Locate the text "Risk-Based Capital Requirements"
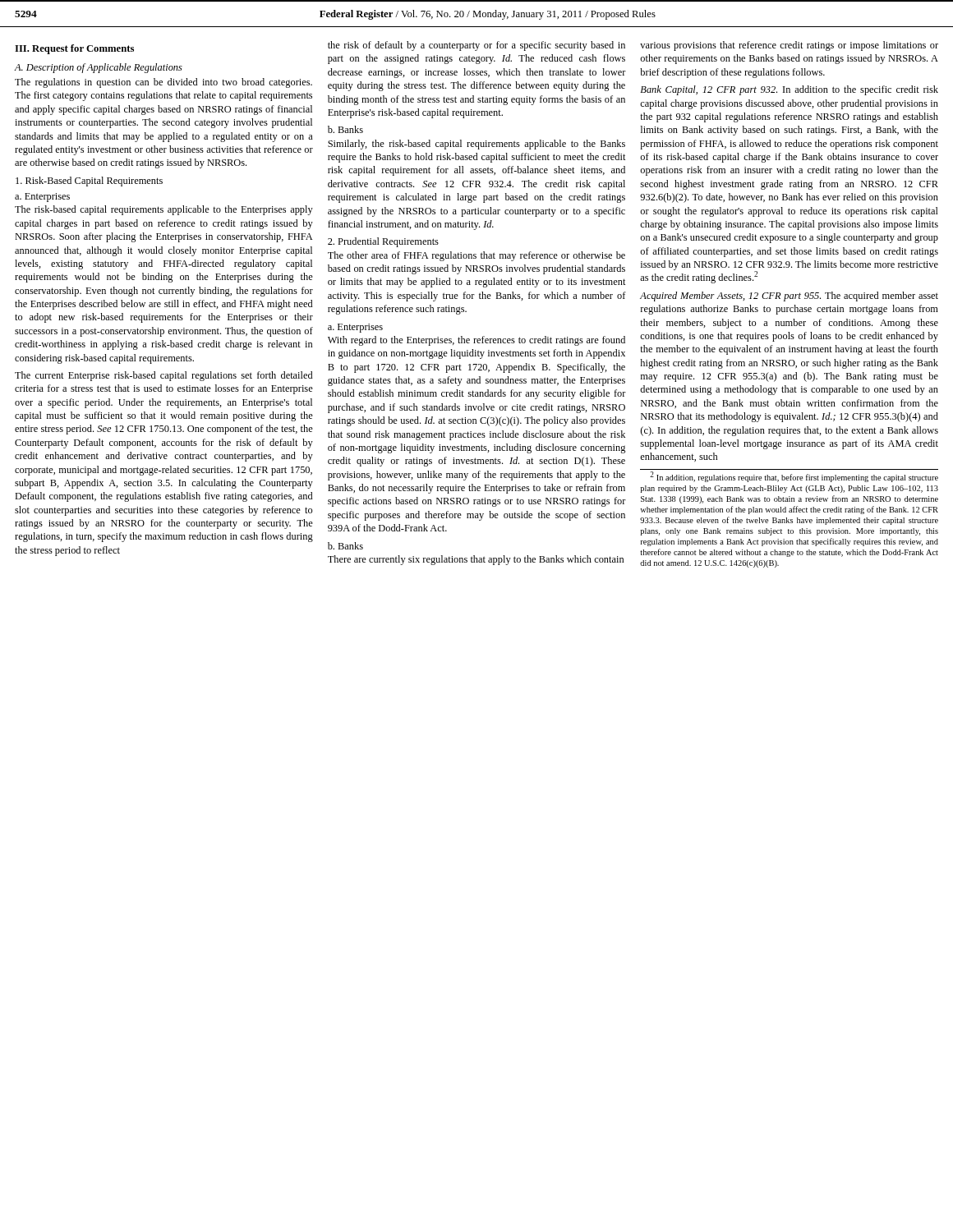 coord(89,180)
